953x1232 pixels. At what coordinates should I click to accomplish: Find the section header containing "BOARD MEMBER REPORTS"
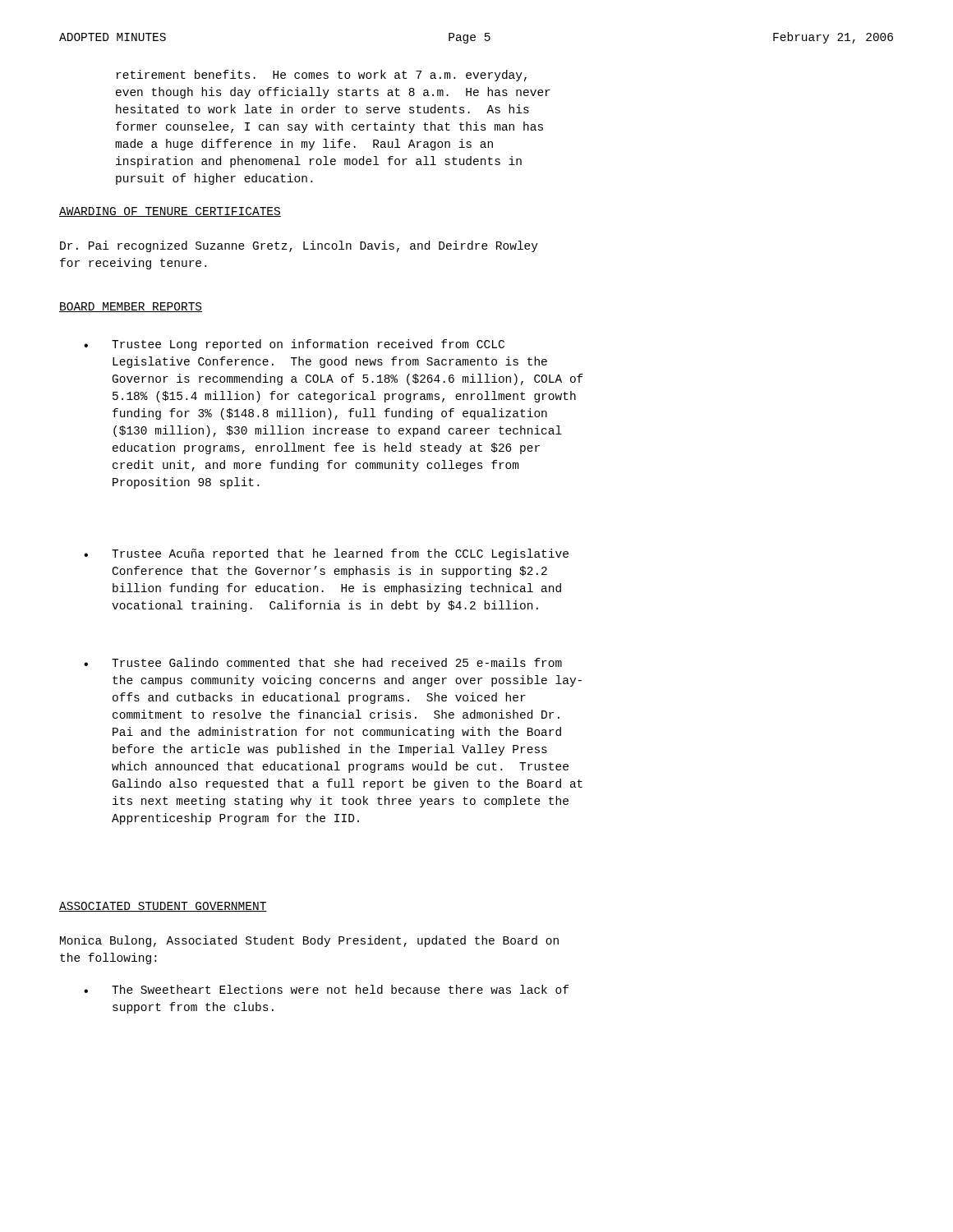131,307
